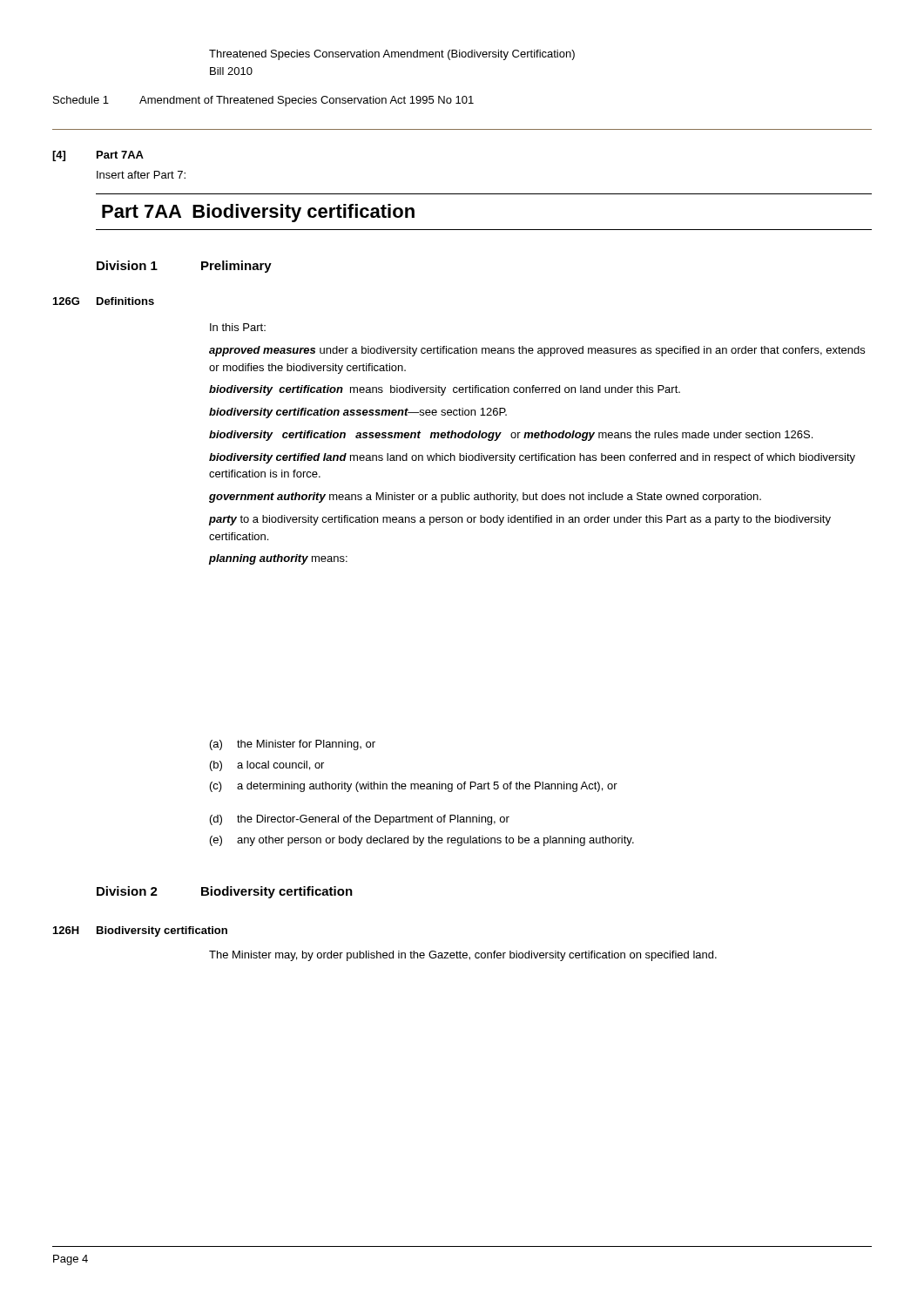Viewport: 924px width, 1307px height.
Task: Locate the block of text that opens with "(d) the Director-General of the Department of"
Action: point(359,819)
